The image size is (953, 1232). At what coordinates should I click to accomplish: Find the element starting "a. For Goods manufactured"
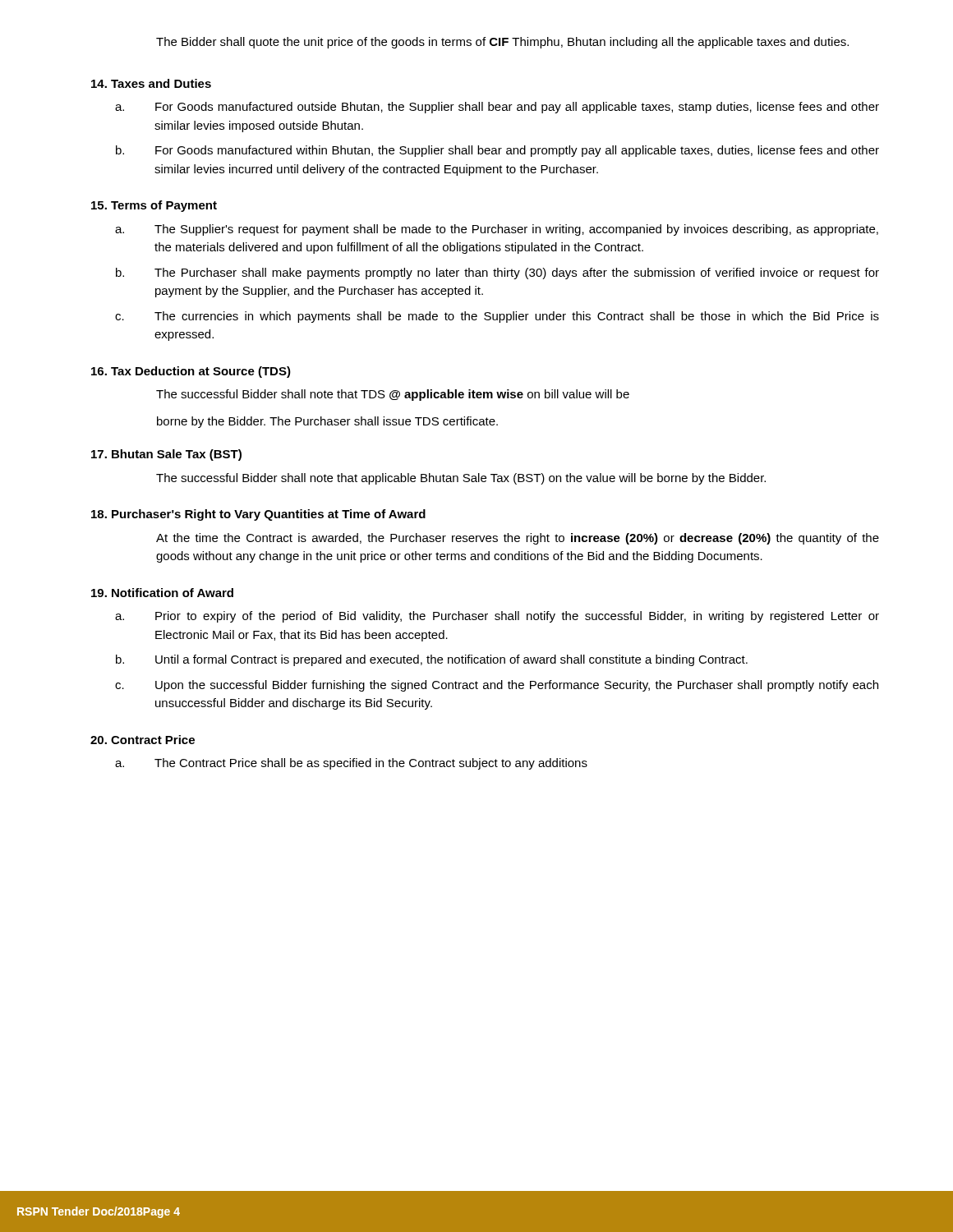point(485,116)
